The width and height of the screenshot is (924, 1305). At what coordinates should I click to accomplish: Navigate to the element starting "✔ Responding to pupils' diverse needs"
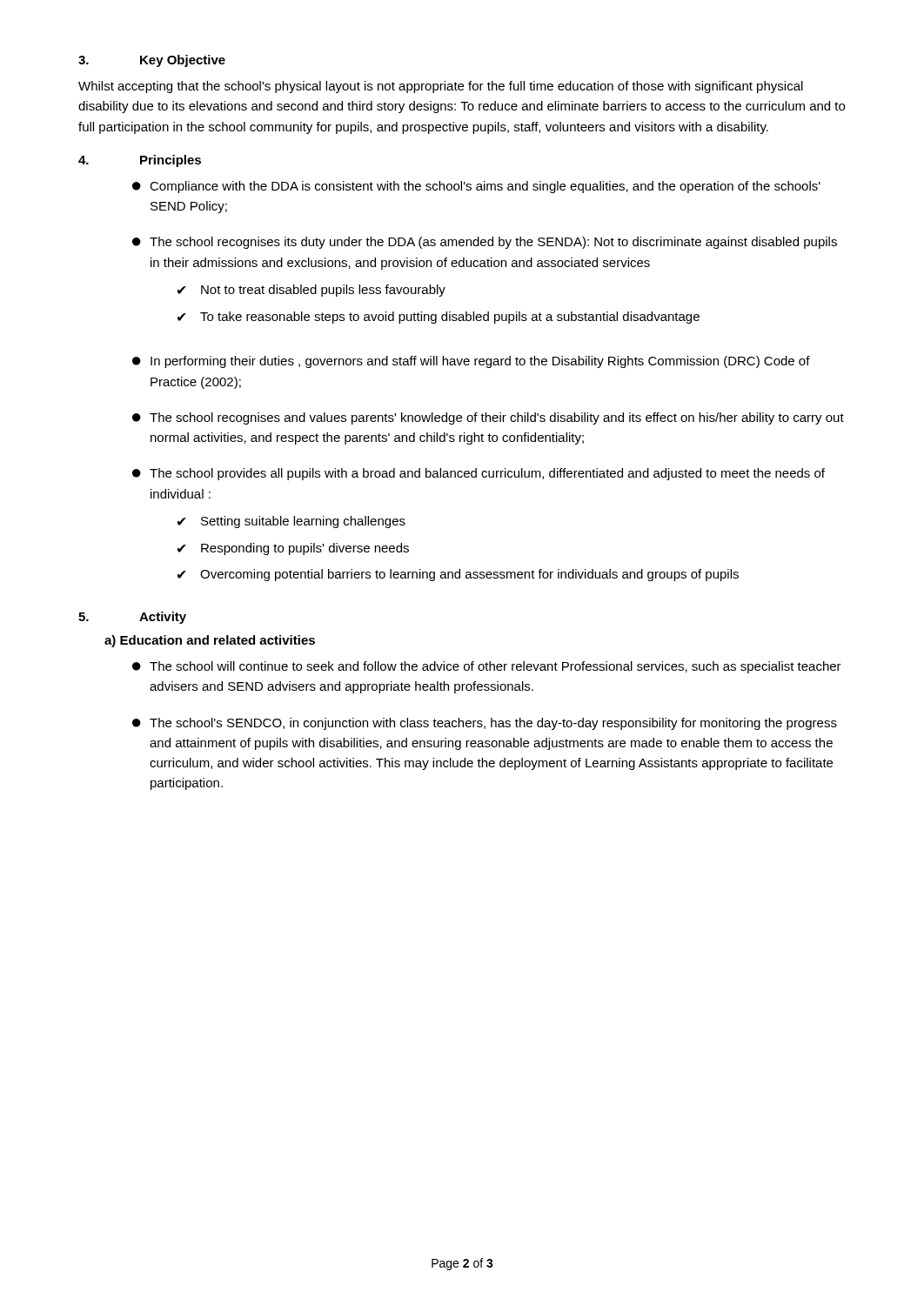[293, 549]
